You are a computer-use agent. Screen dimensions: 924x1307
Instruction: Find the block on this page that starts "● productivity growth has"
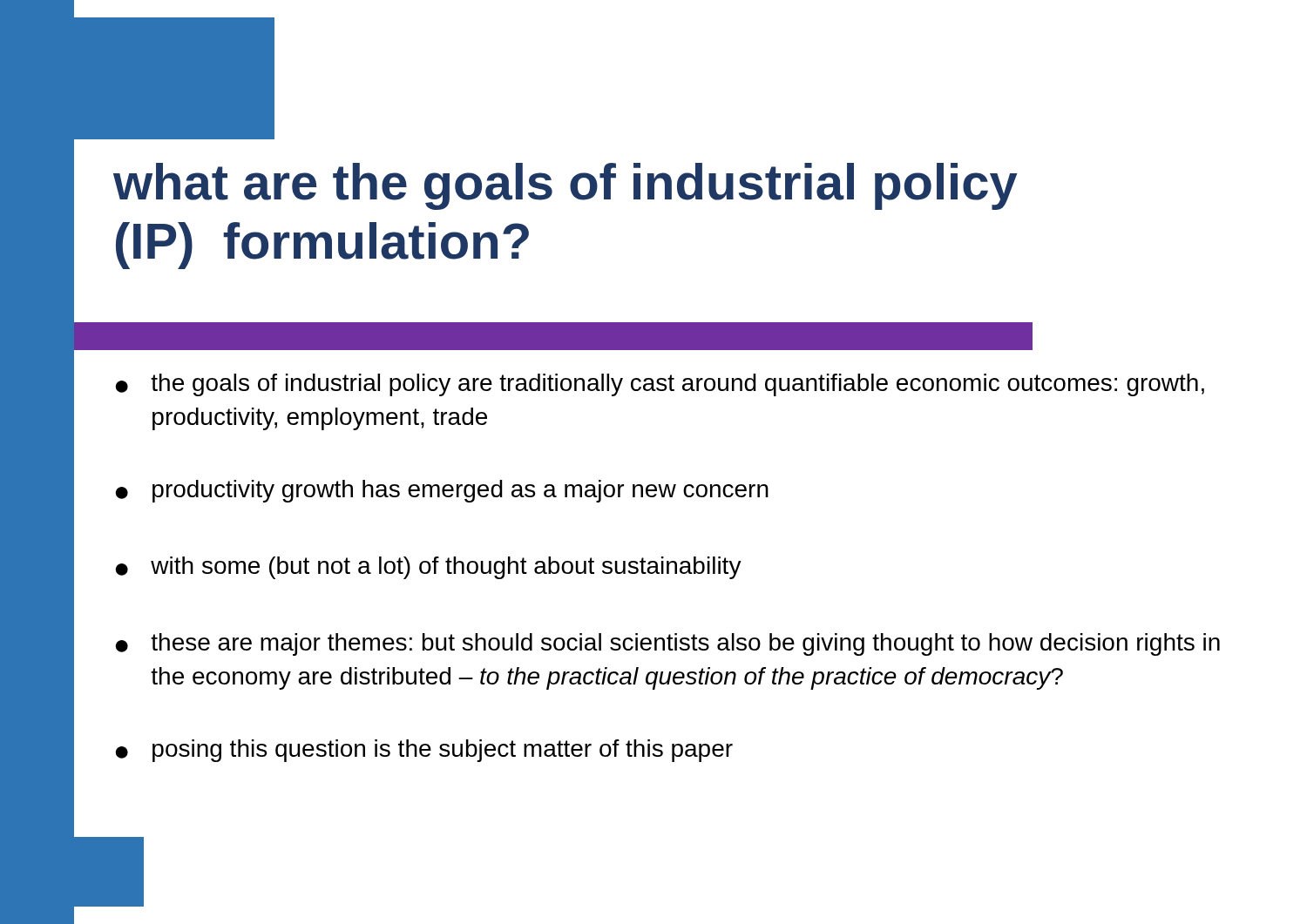click(441, 491)
